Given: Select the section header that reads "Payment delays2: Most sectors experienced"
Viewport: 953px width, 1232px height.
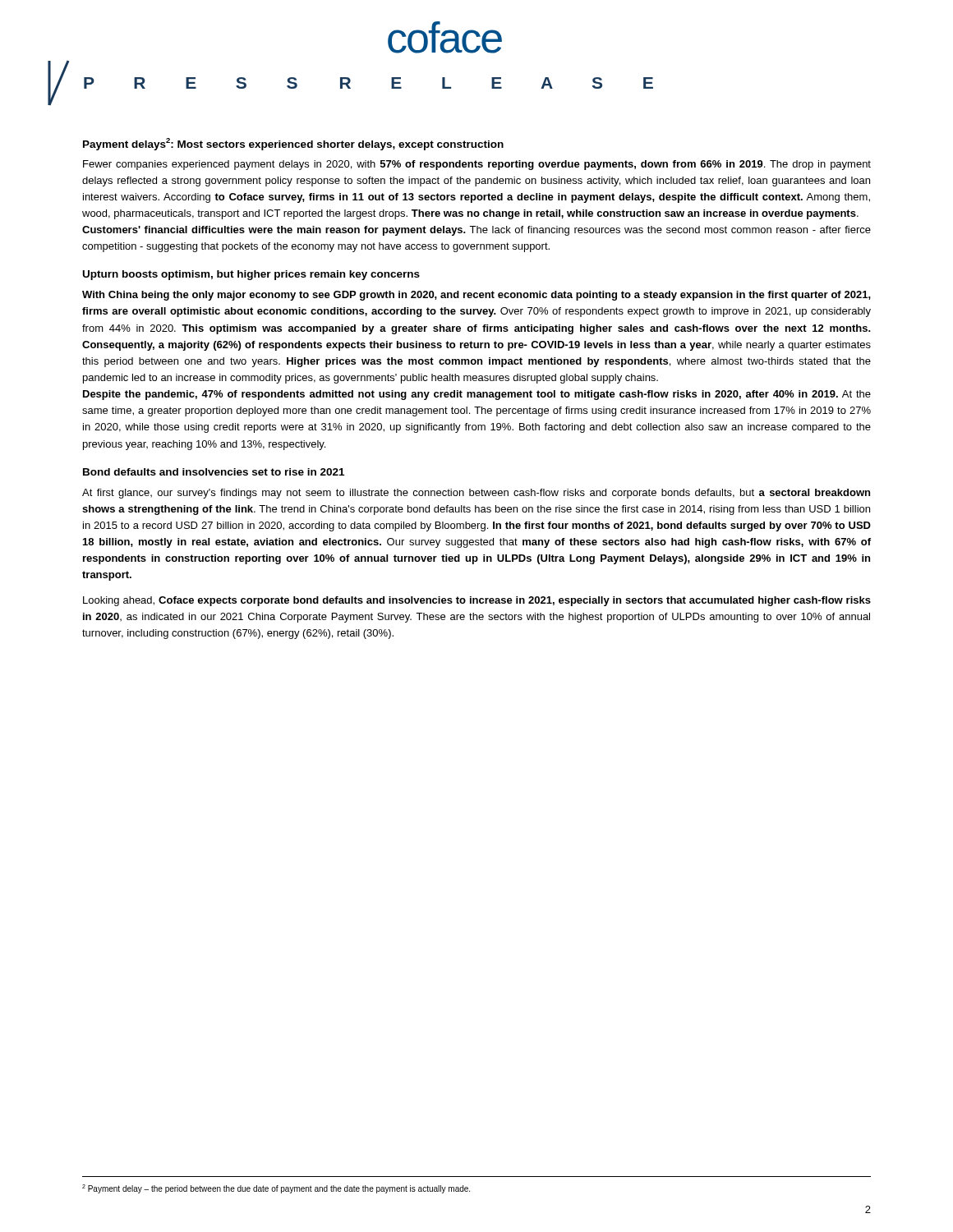Looking at the screenshot, I should coord(293,143).
